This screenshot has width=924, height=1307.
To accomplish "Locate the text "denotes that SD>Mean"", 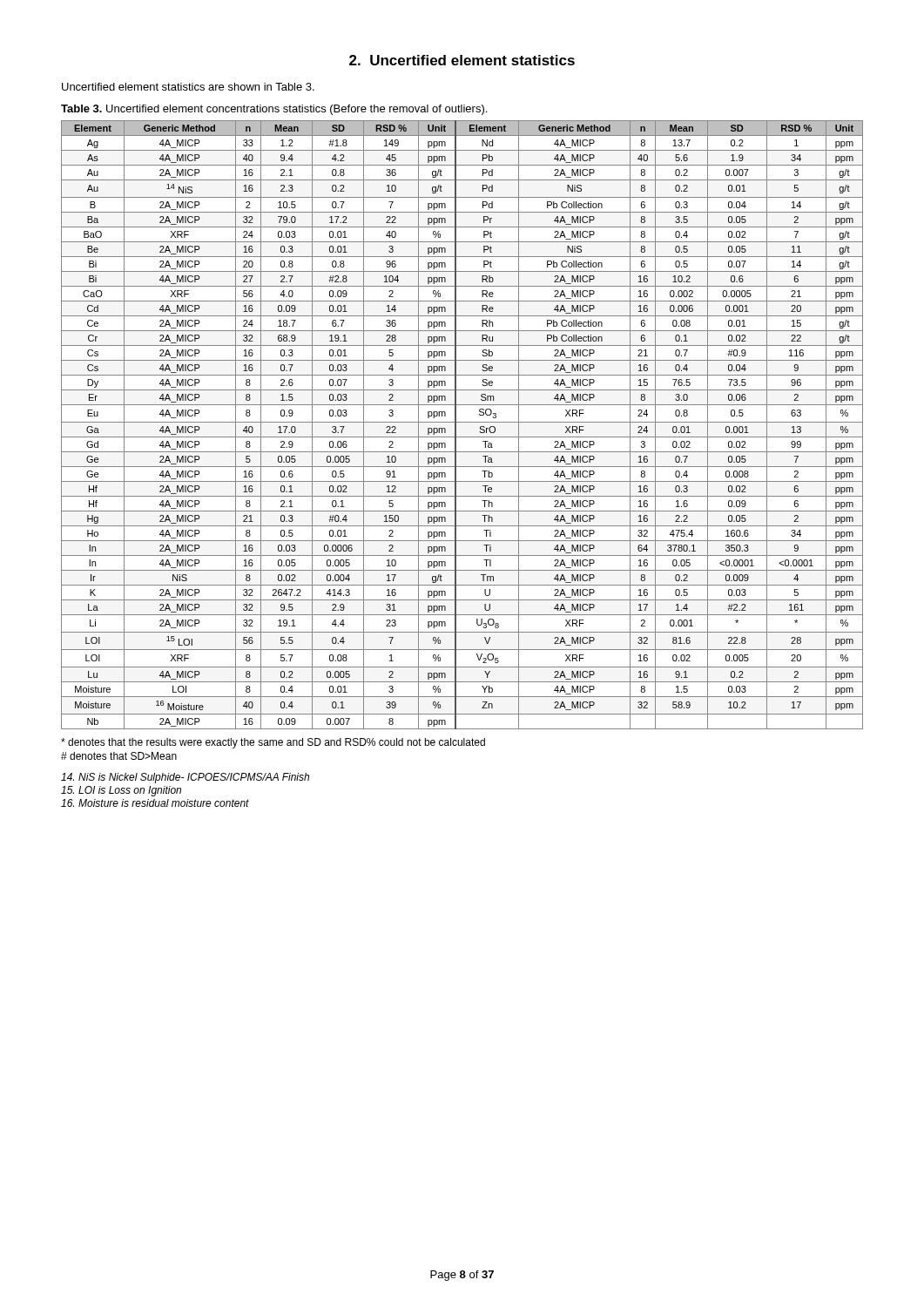I will pos(119,756).
